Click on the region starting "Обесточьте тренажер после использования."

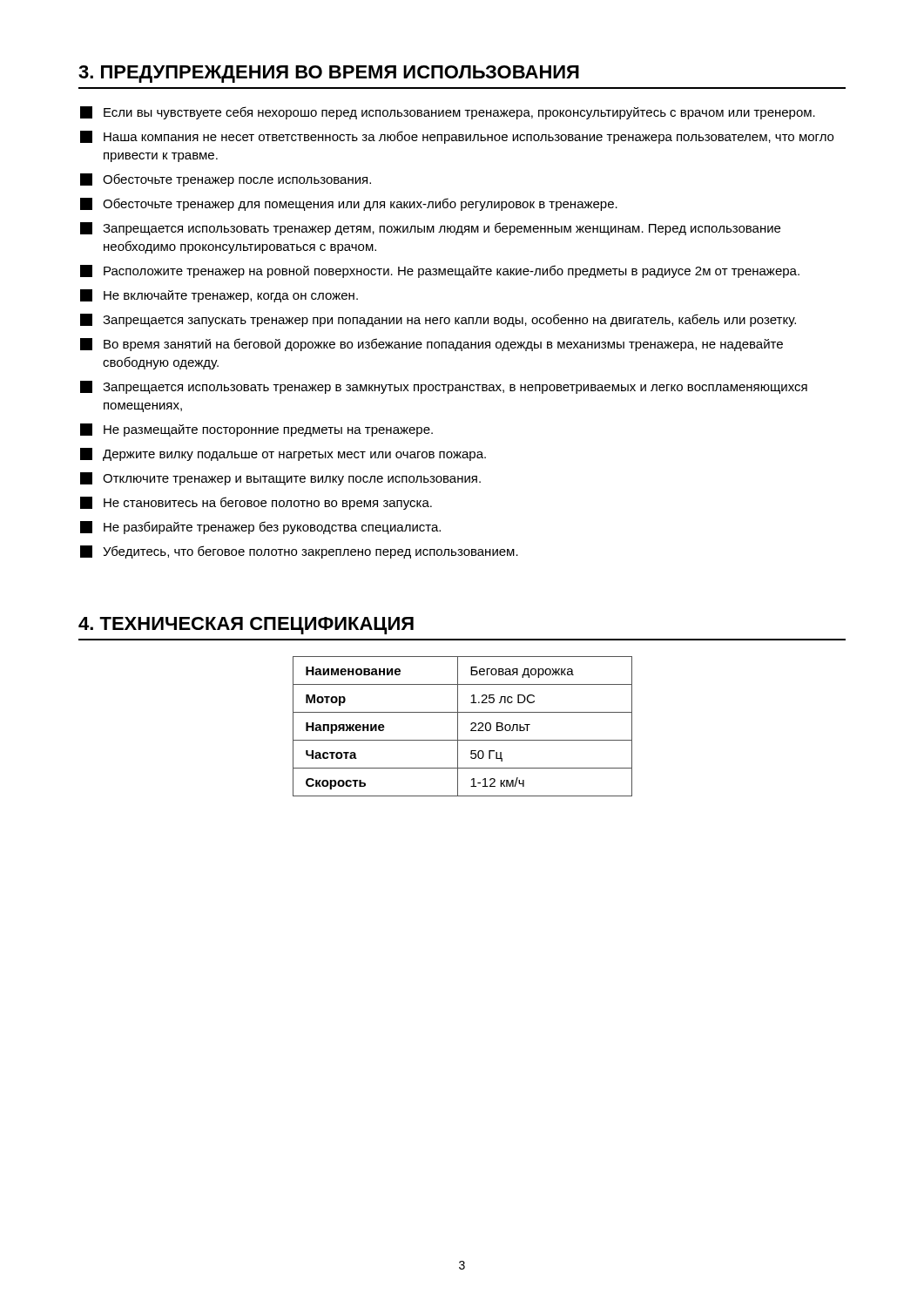pyautogui.click(x=226, y=180)
